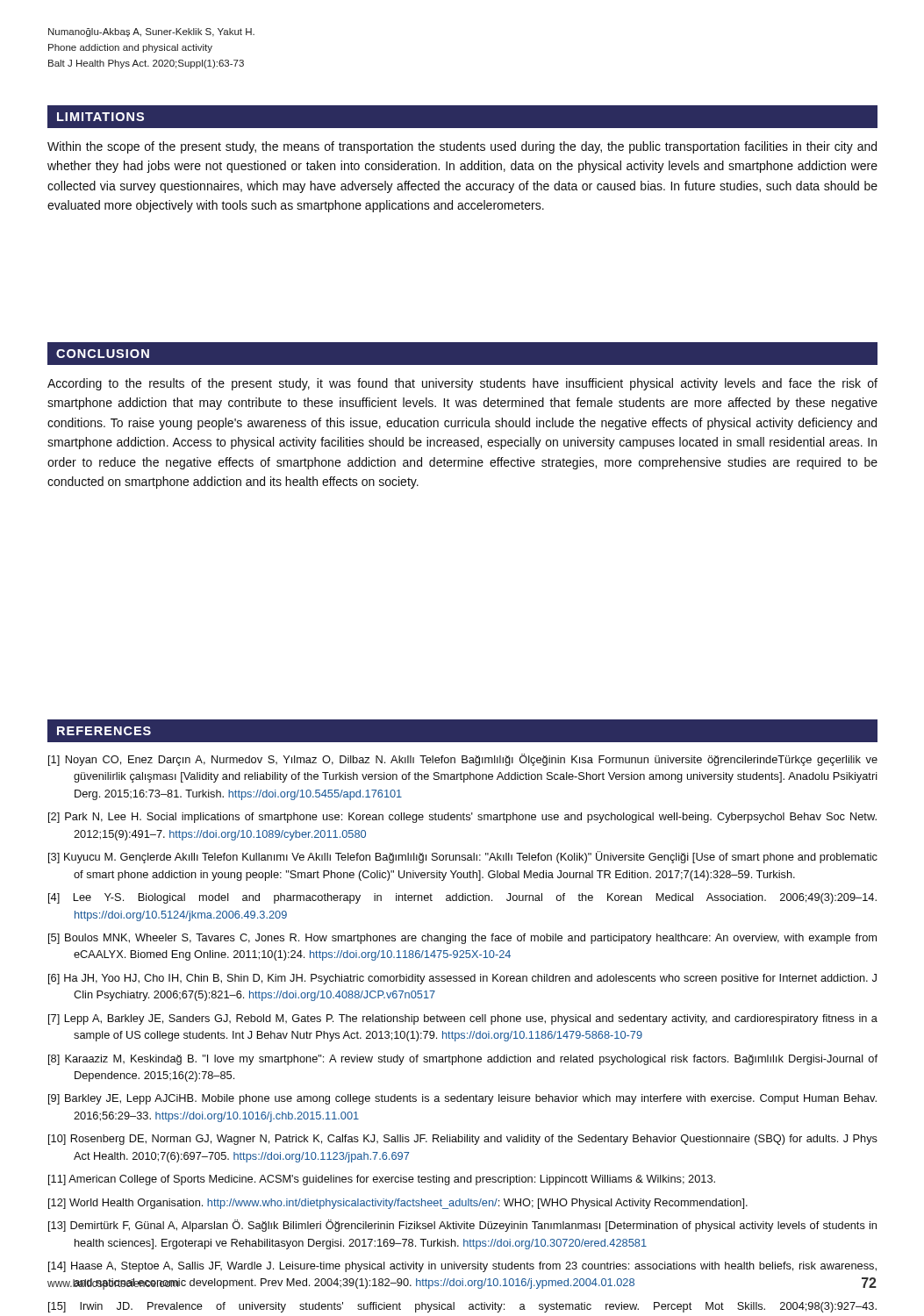Screen dimensions: 1316x924
Task: Point to the element starting "[10] Rosenberg DE, Norman GJ,"
Action: click(462, 1147)
